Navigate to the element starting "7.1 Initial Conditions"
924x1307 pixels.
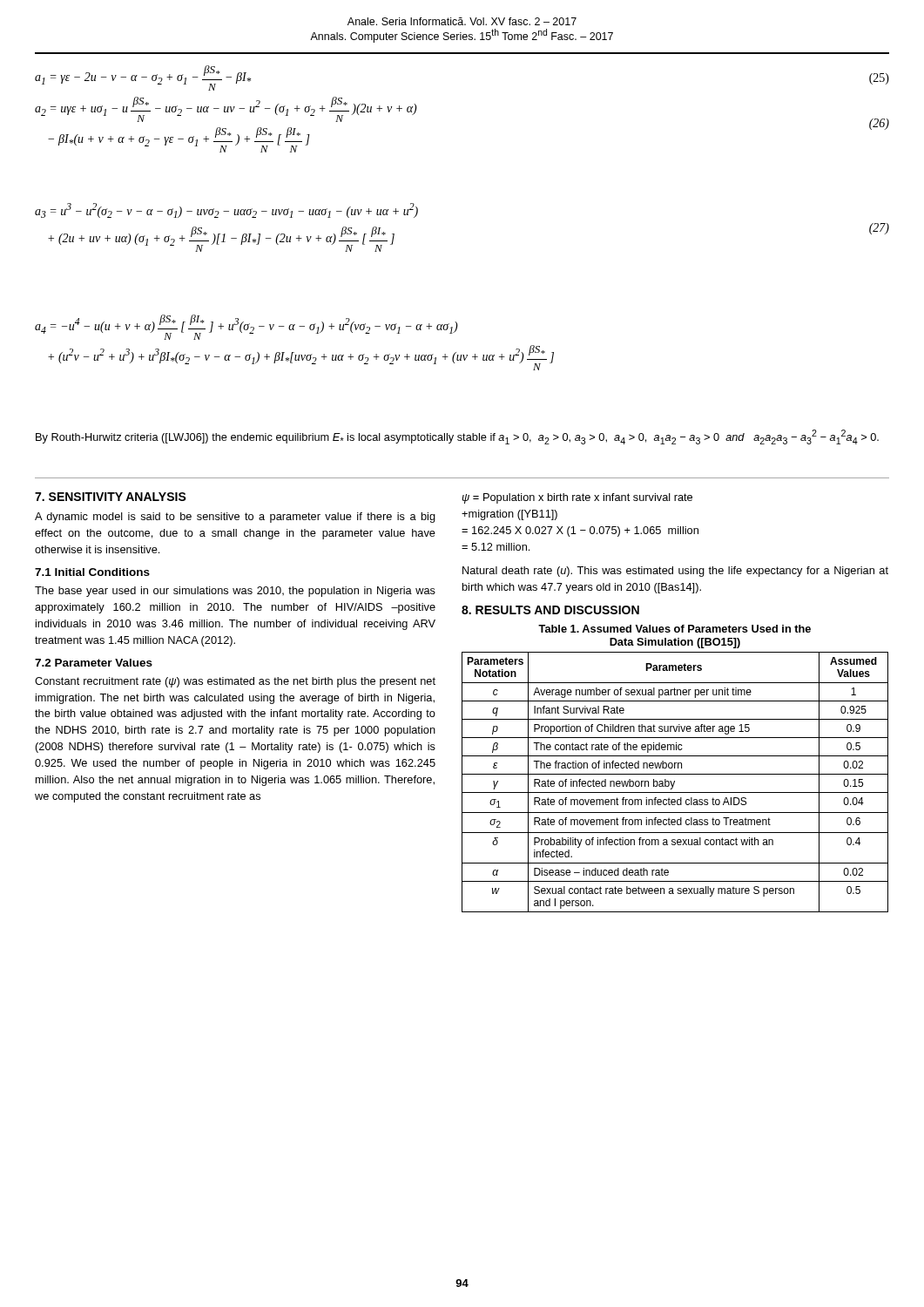92,572
